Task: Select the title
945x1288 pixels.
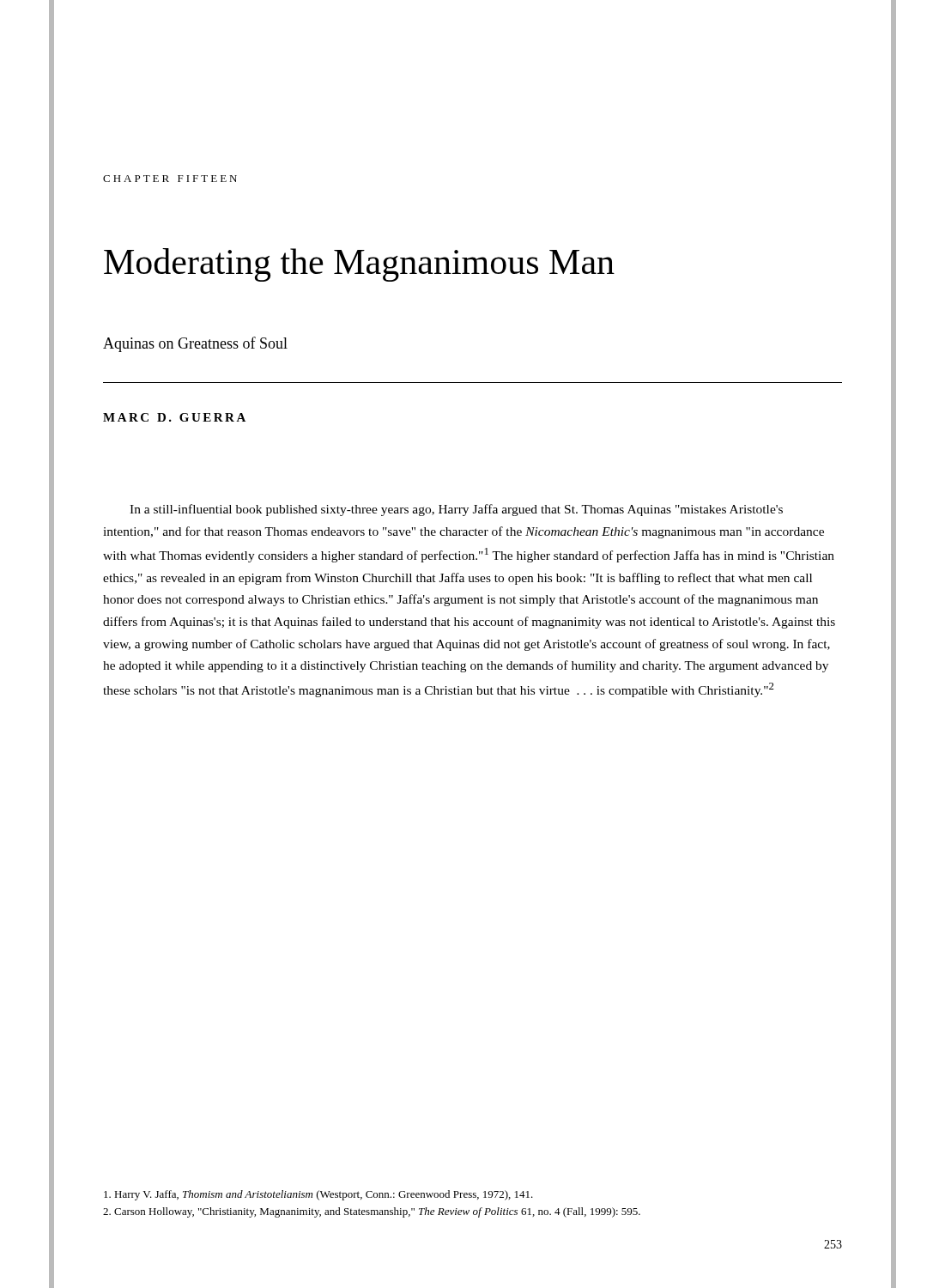Action: pos(359,262)
